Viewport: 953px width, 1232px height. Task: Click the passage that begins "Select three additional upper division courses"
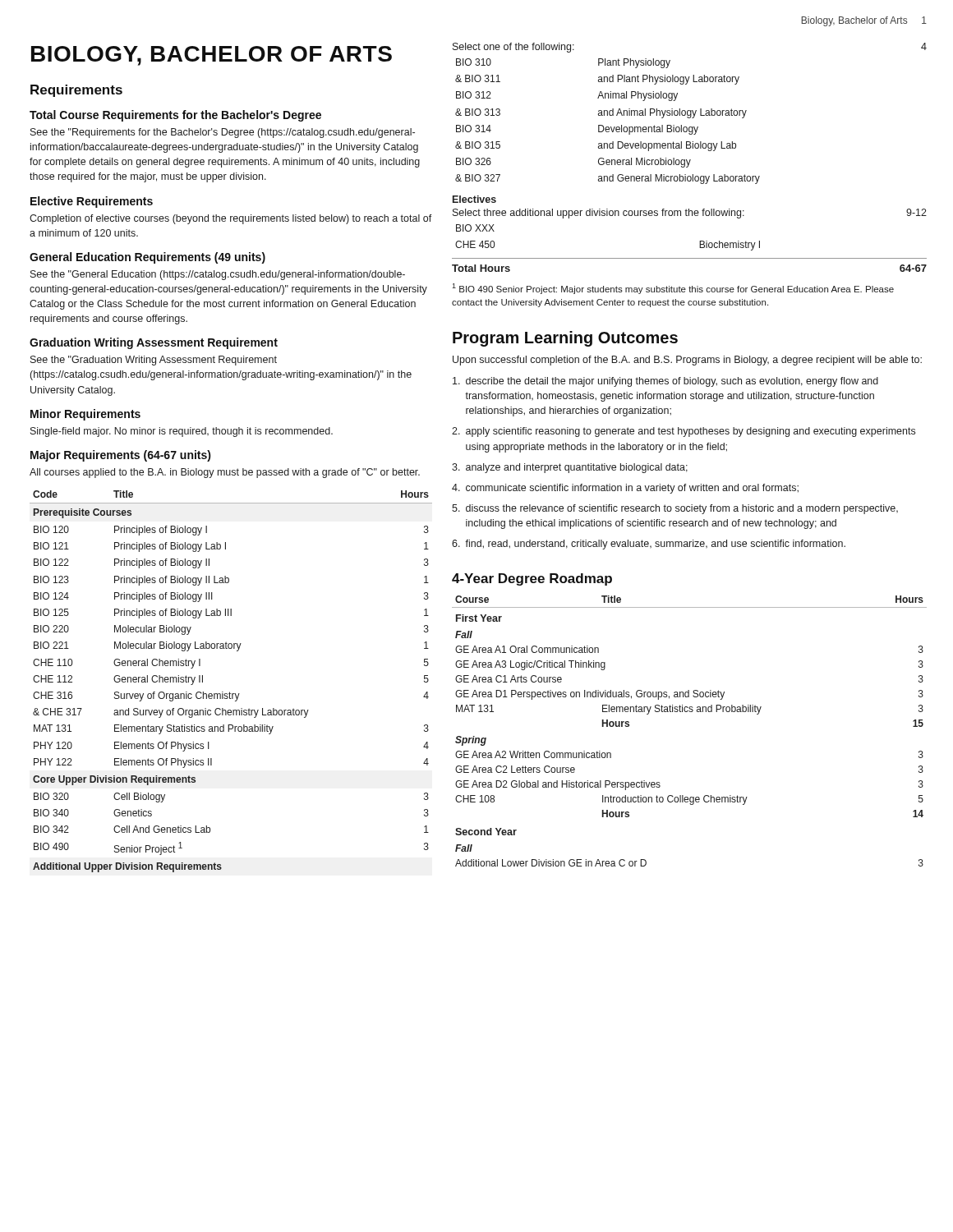point(689,212)
